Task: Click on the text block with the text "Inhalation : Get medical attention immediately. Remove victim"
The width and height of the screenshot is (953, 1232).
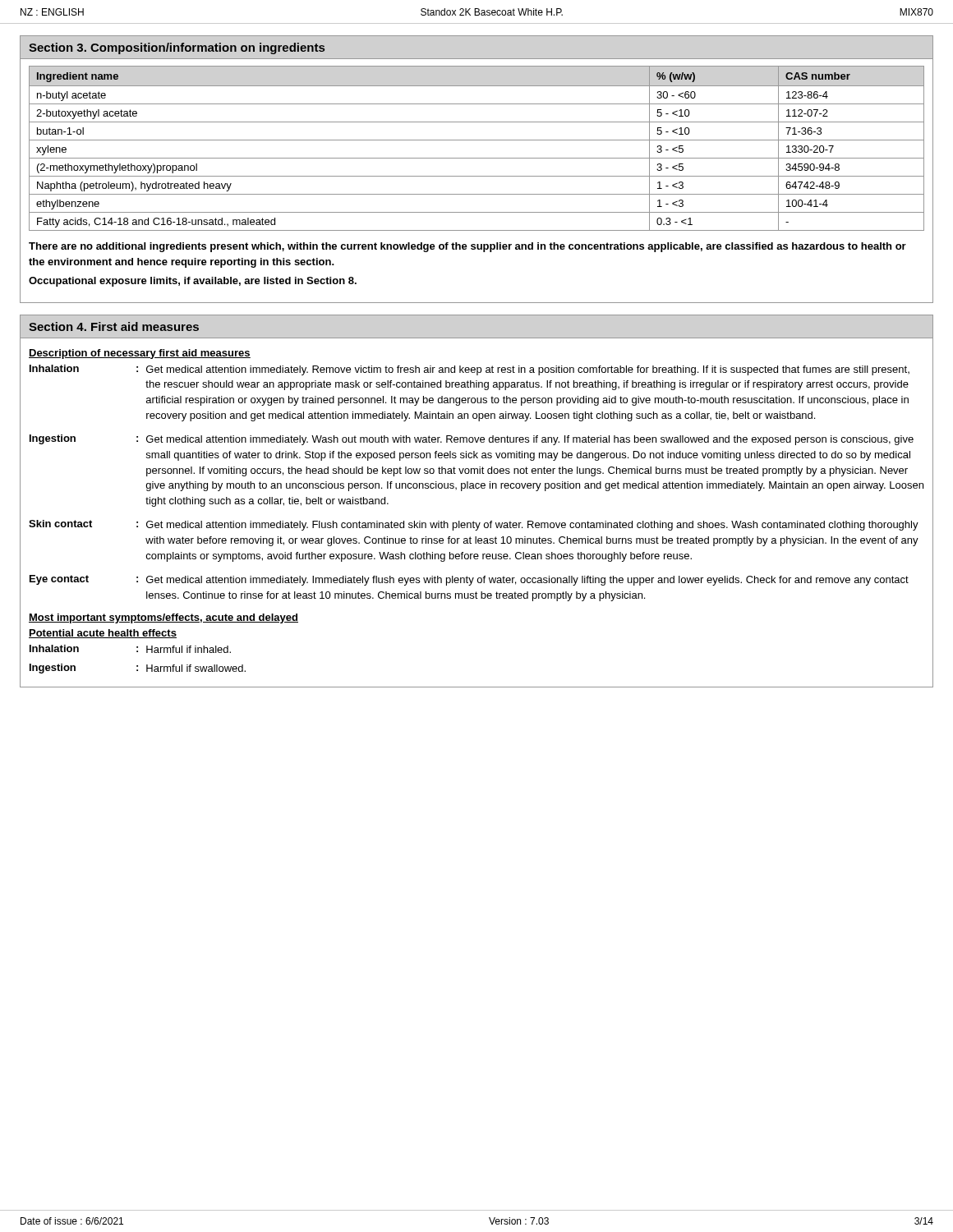Action: pos(476,393)
